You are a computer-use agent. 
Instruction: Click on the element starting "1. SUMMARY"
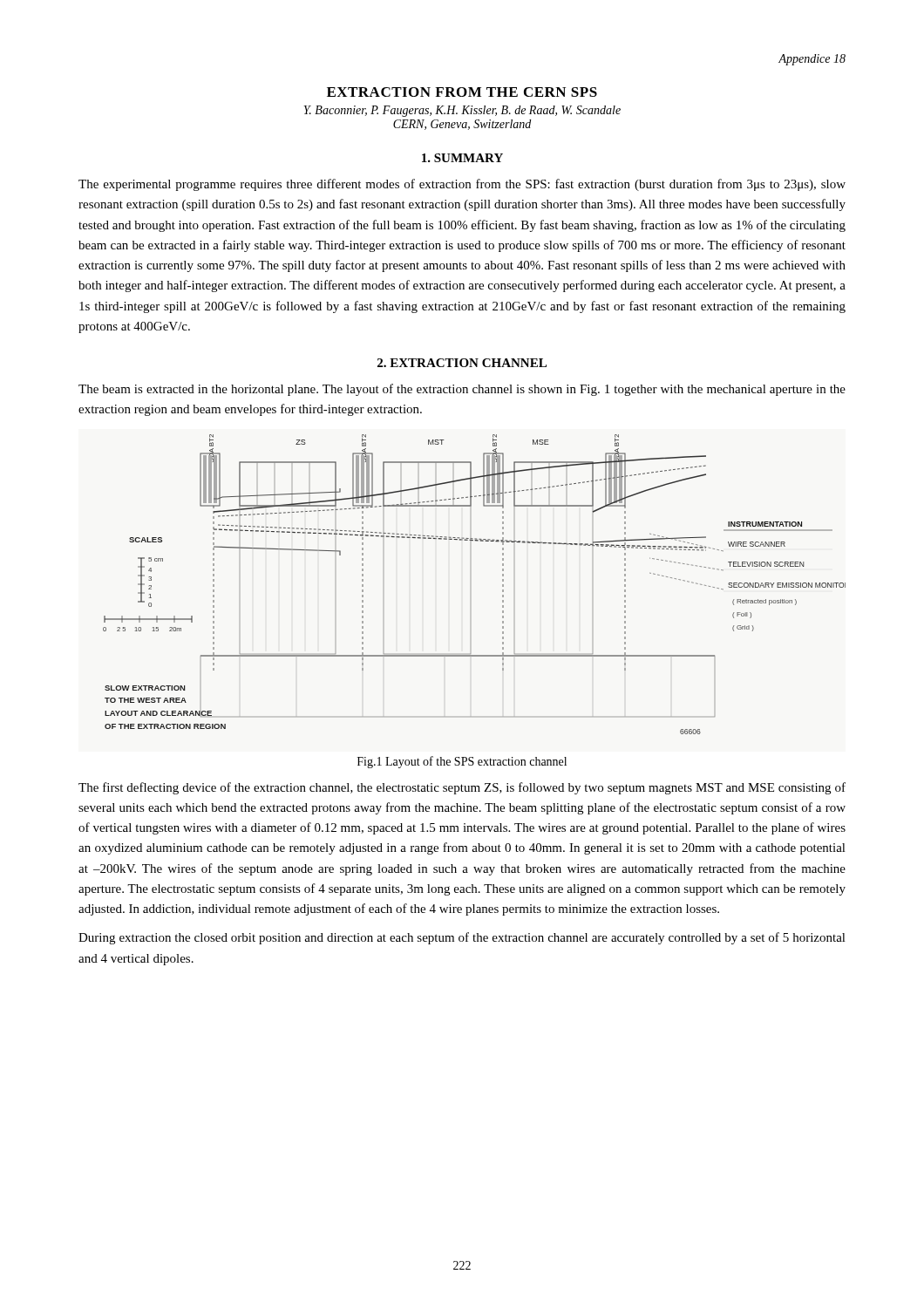pos(462,158)
